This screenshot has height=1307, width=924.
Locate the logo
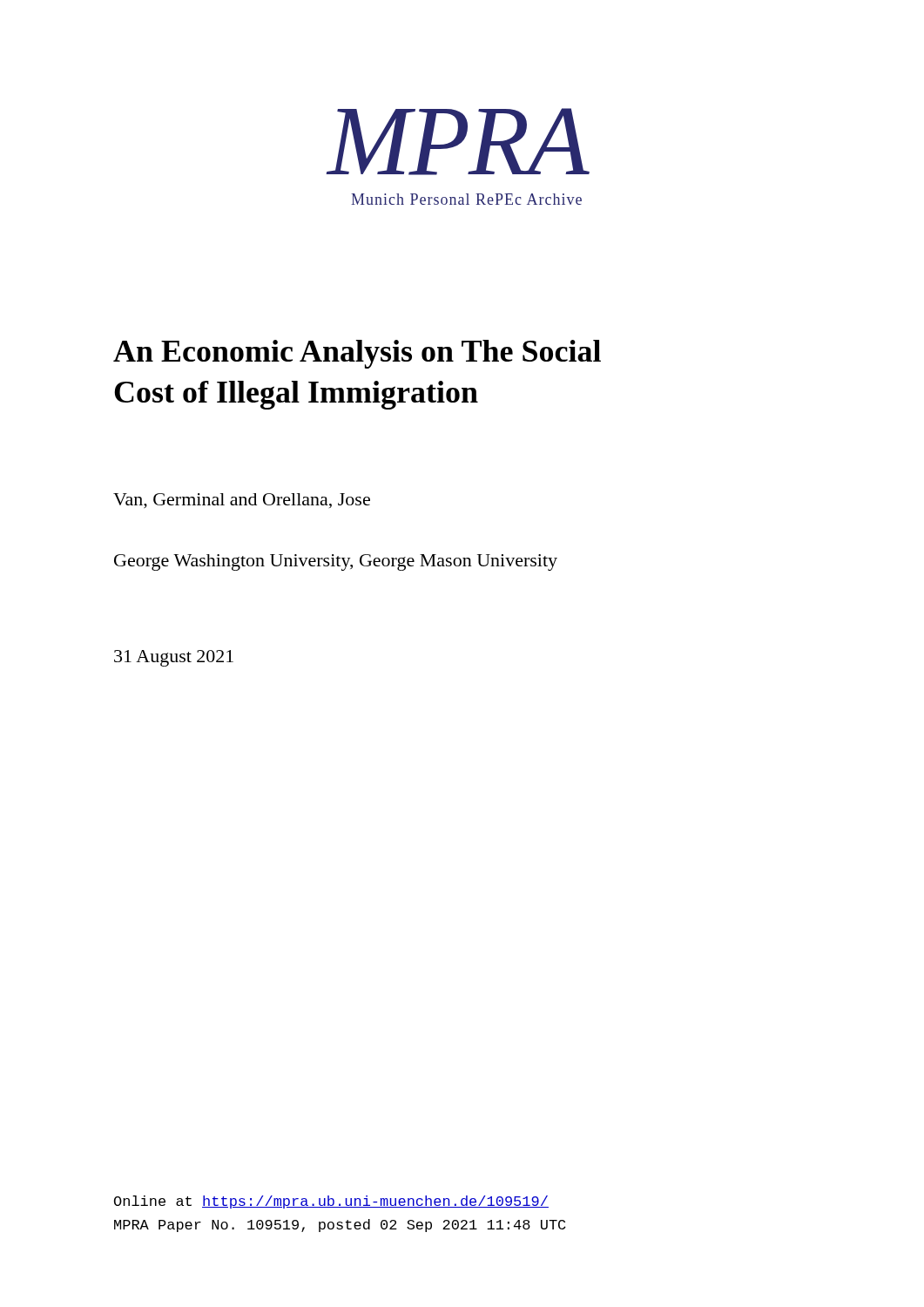tap(462, 150)
